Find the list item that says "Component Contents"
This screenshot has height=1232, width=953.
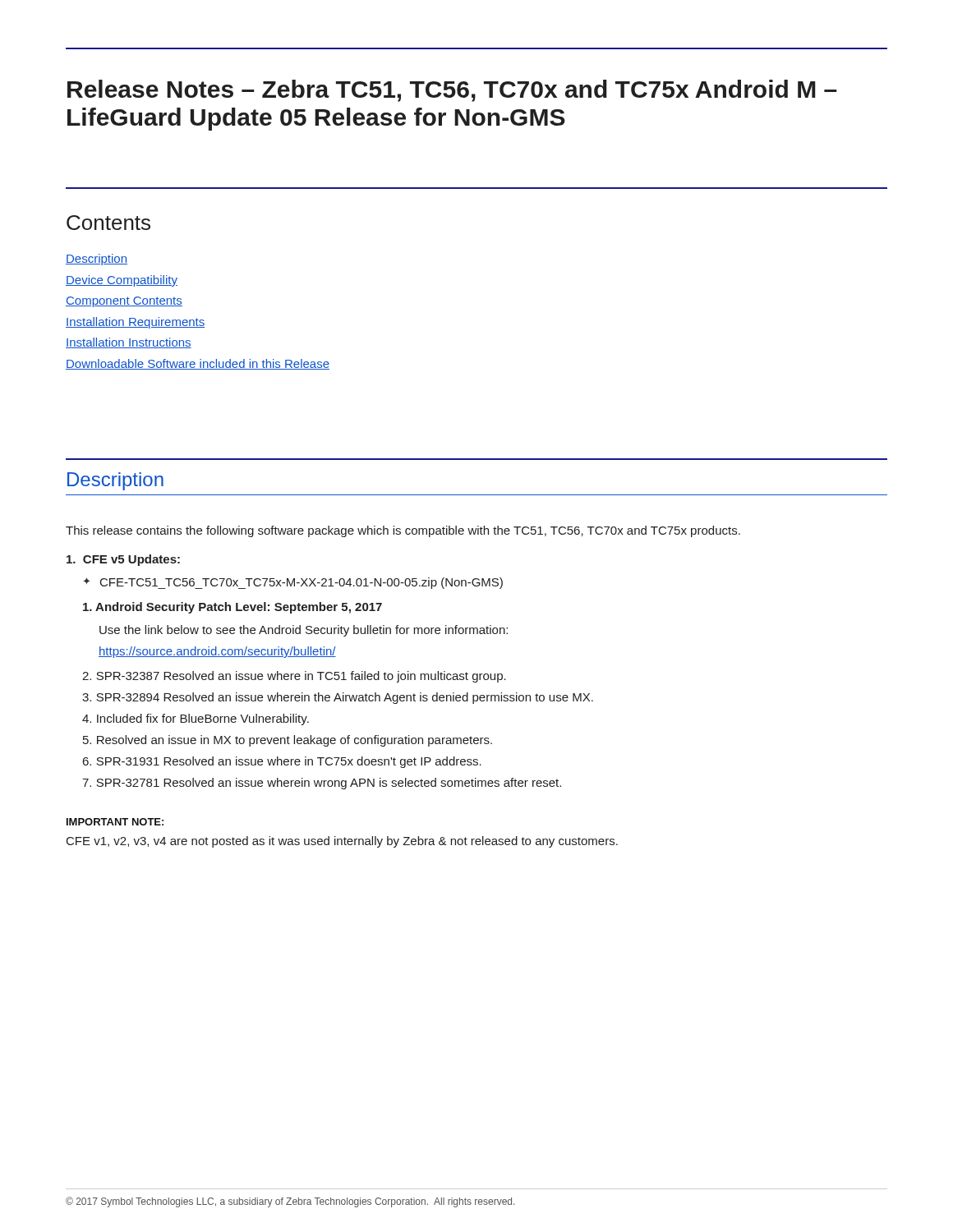pyautogui.click(x=124, y=302)
